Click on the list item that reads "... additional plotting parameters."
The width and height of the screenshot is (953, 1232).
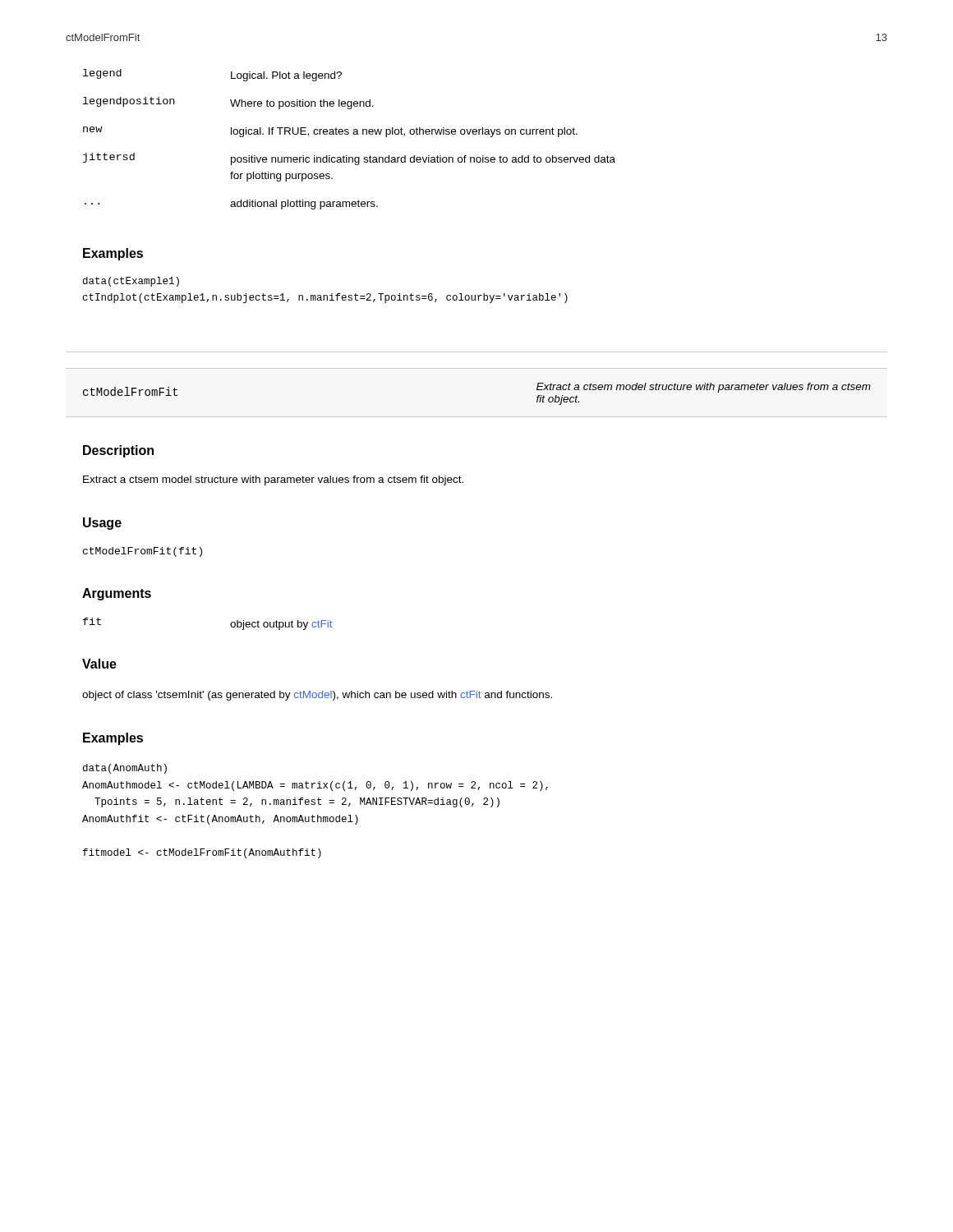(x=231, y=205)
